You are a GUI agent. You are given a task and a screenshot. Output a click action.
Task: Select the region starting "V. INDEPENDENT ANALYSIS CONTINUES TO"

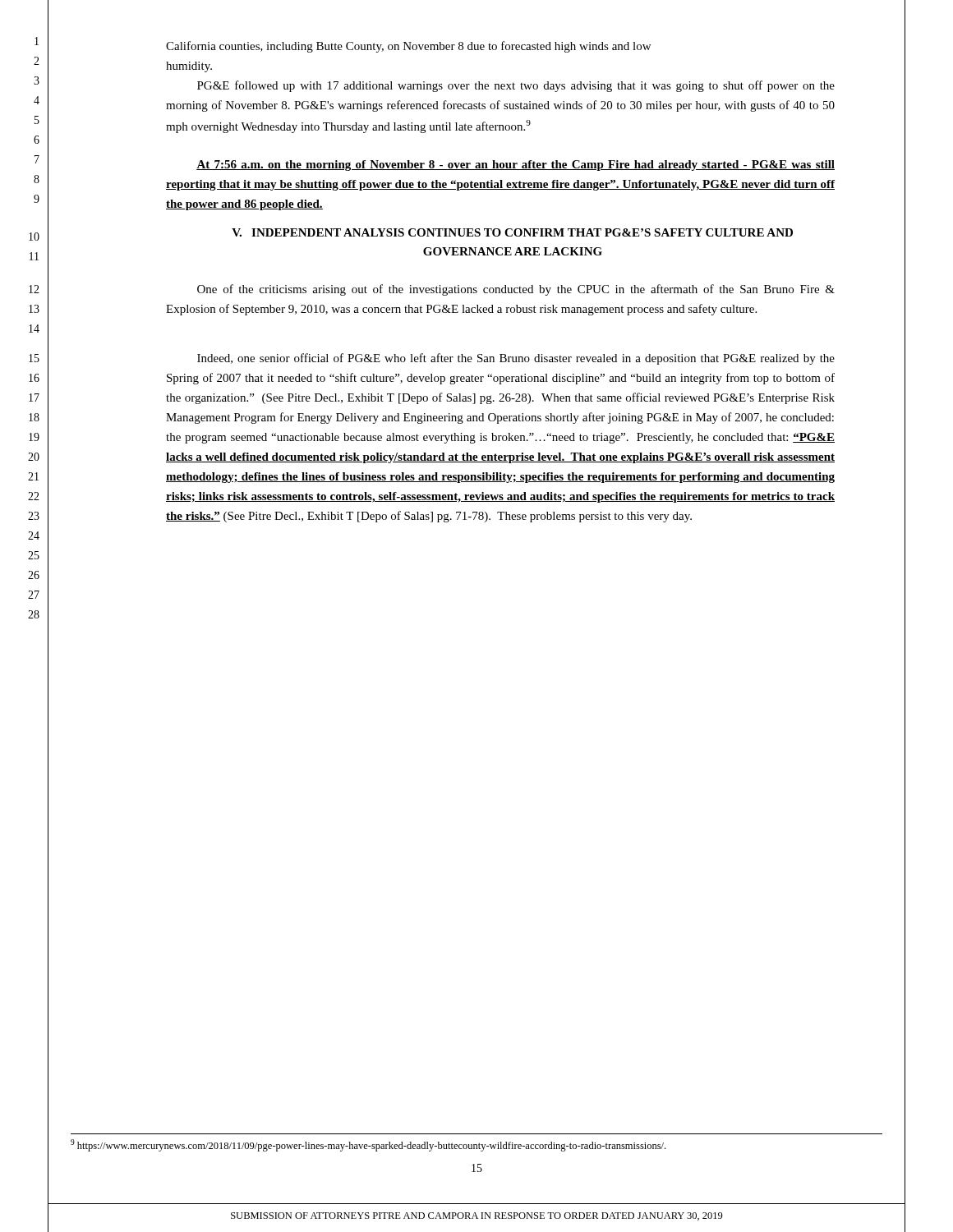(500, 242)
